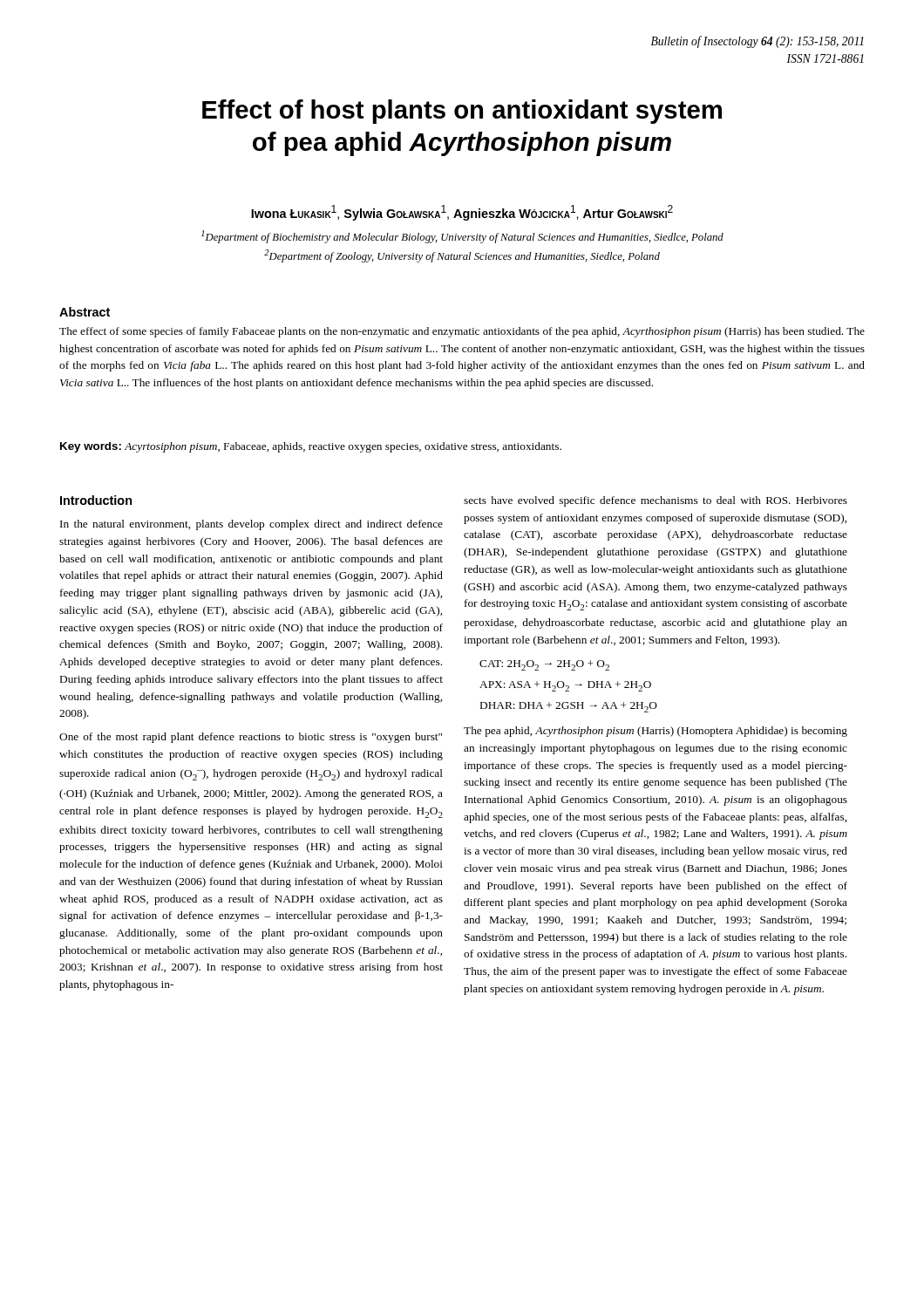Point to the passage starting "APX: ASA + H2O2 → DHA"
Screen dimensions: 1308x924
[565, 685]
